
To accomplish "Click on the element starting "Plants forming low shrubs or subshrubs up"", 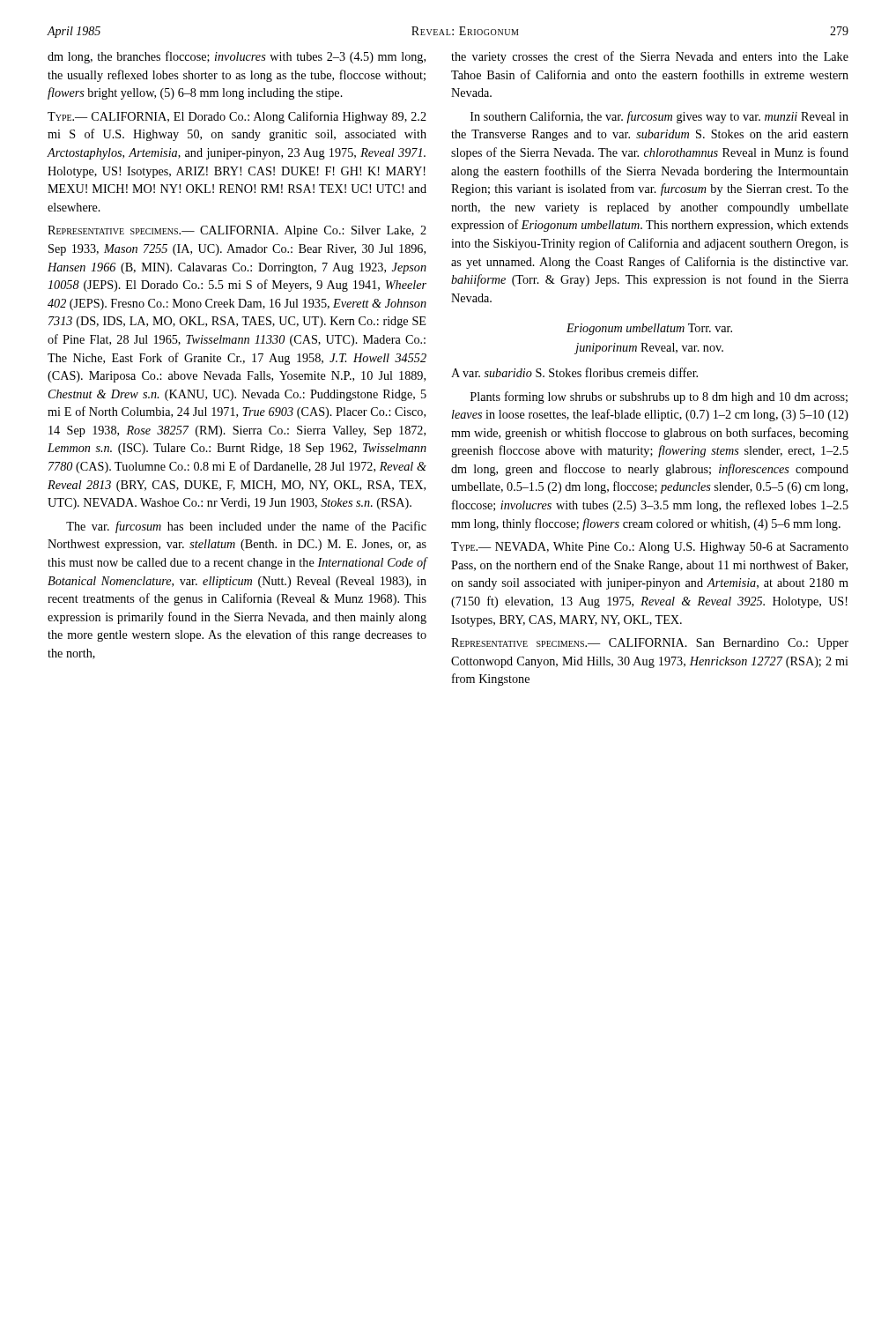I will coord(650,460).
